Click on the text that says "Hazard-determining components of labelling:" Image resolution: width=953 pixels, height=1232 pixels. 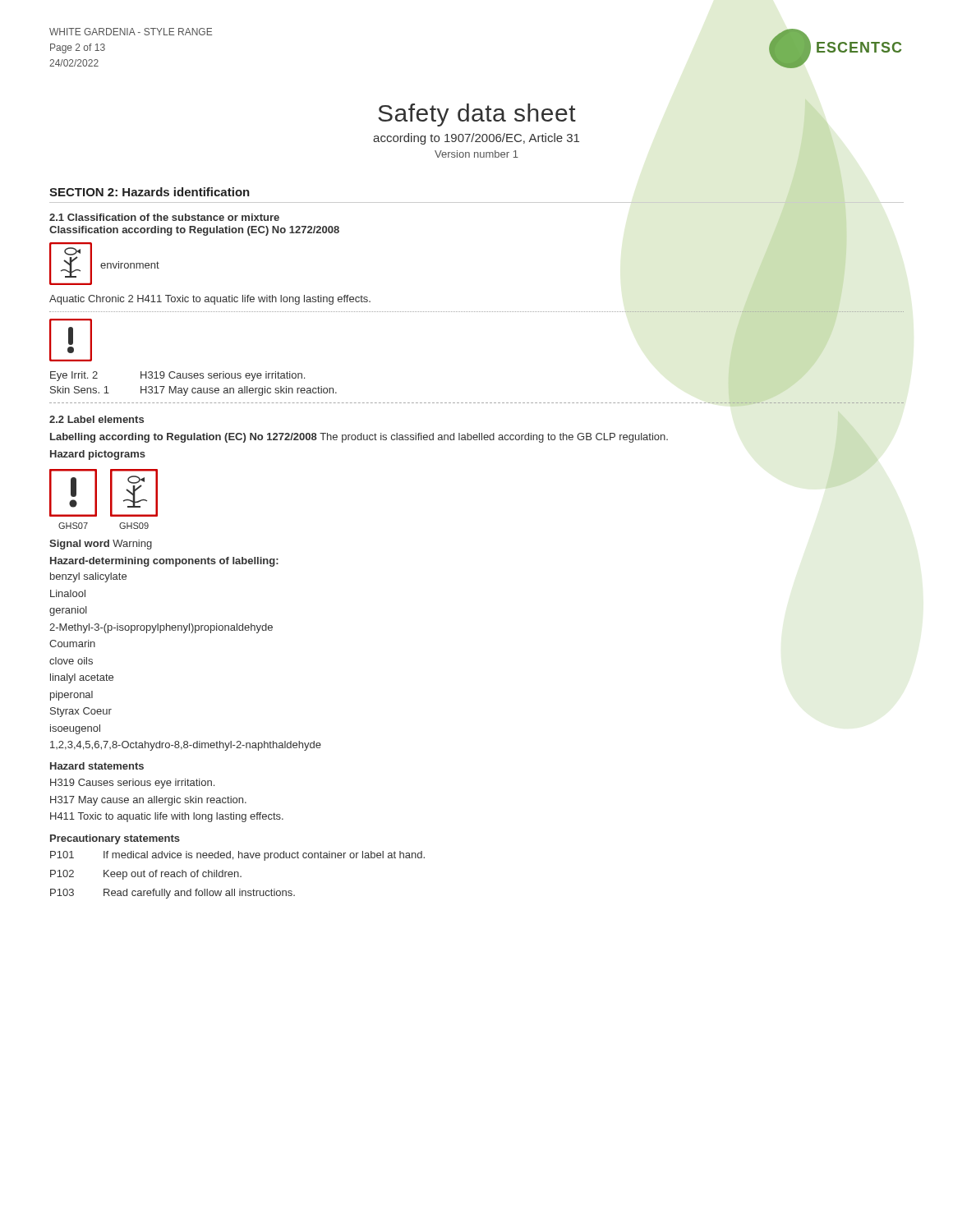tap(164, 561)
